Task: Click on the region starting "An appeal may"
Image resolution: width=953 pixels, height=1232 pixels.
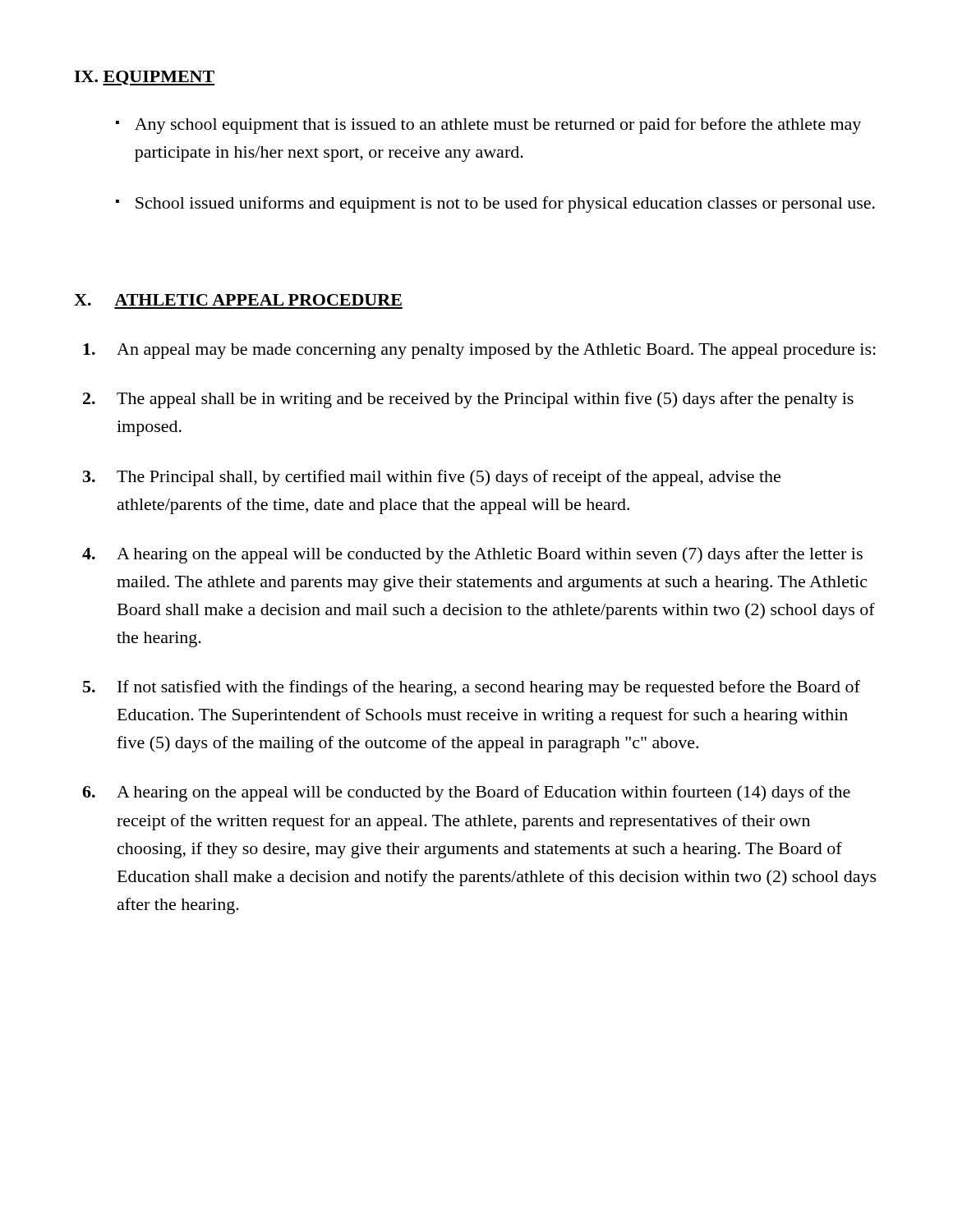Action: click(479, 349)
